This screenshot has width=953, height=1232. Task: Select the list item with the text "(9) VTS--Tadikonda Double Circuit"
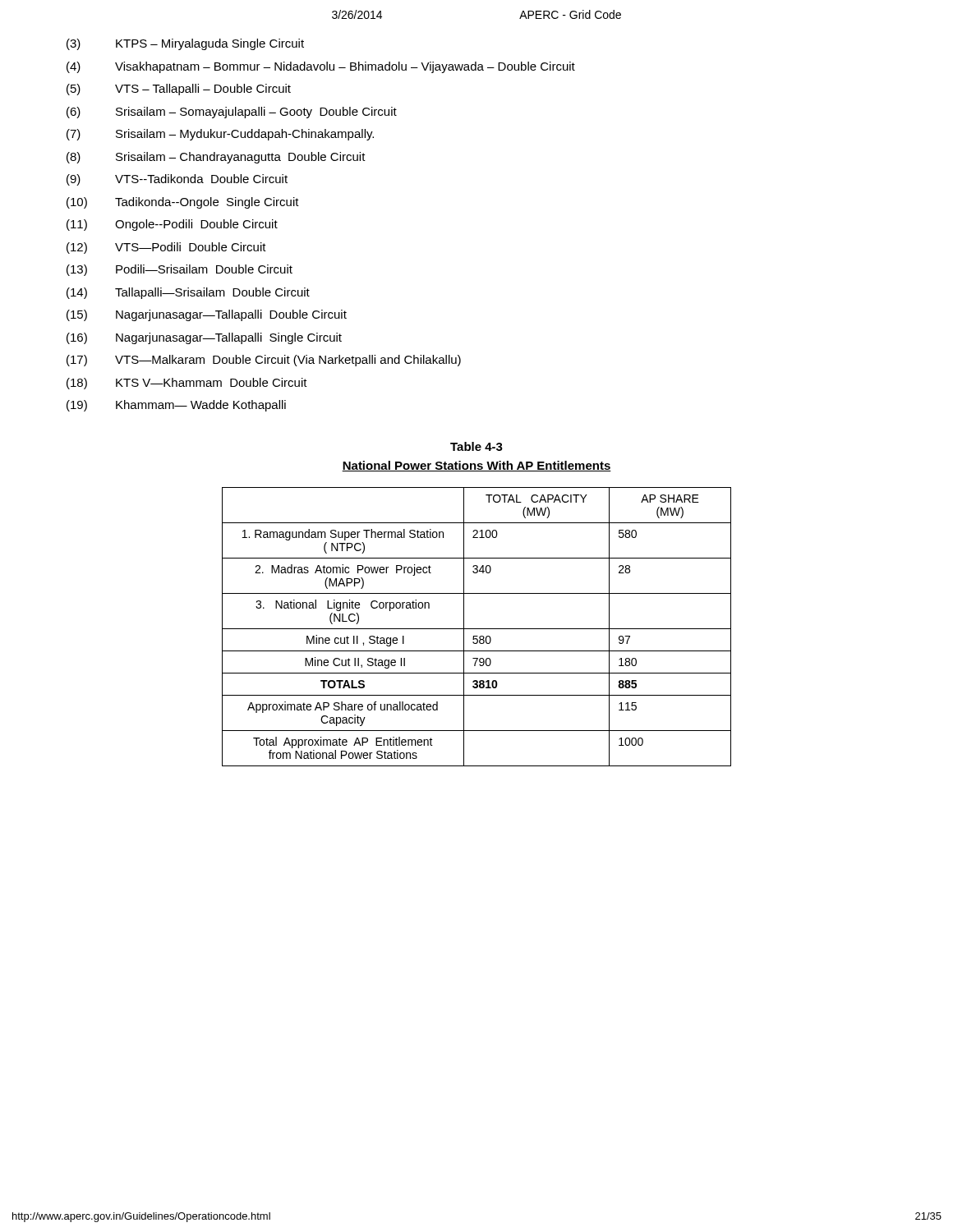177,180
